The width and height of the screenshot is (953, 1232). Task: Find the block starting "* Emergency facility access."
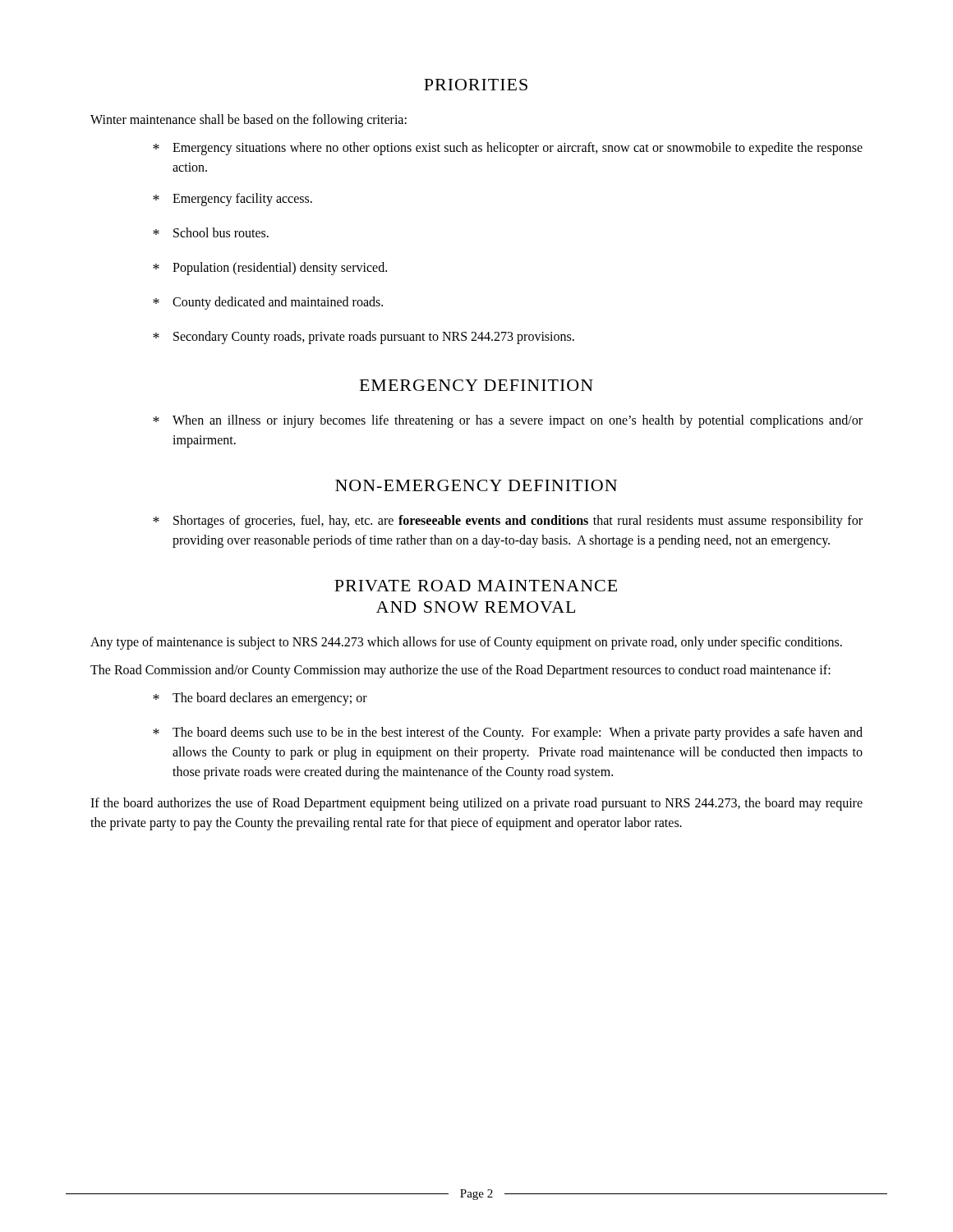point(232,200)
